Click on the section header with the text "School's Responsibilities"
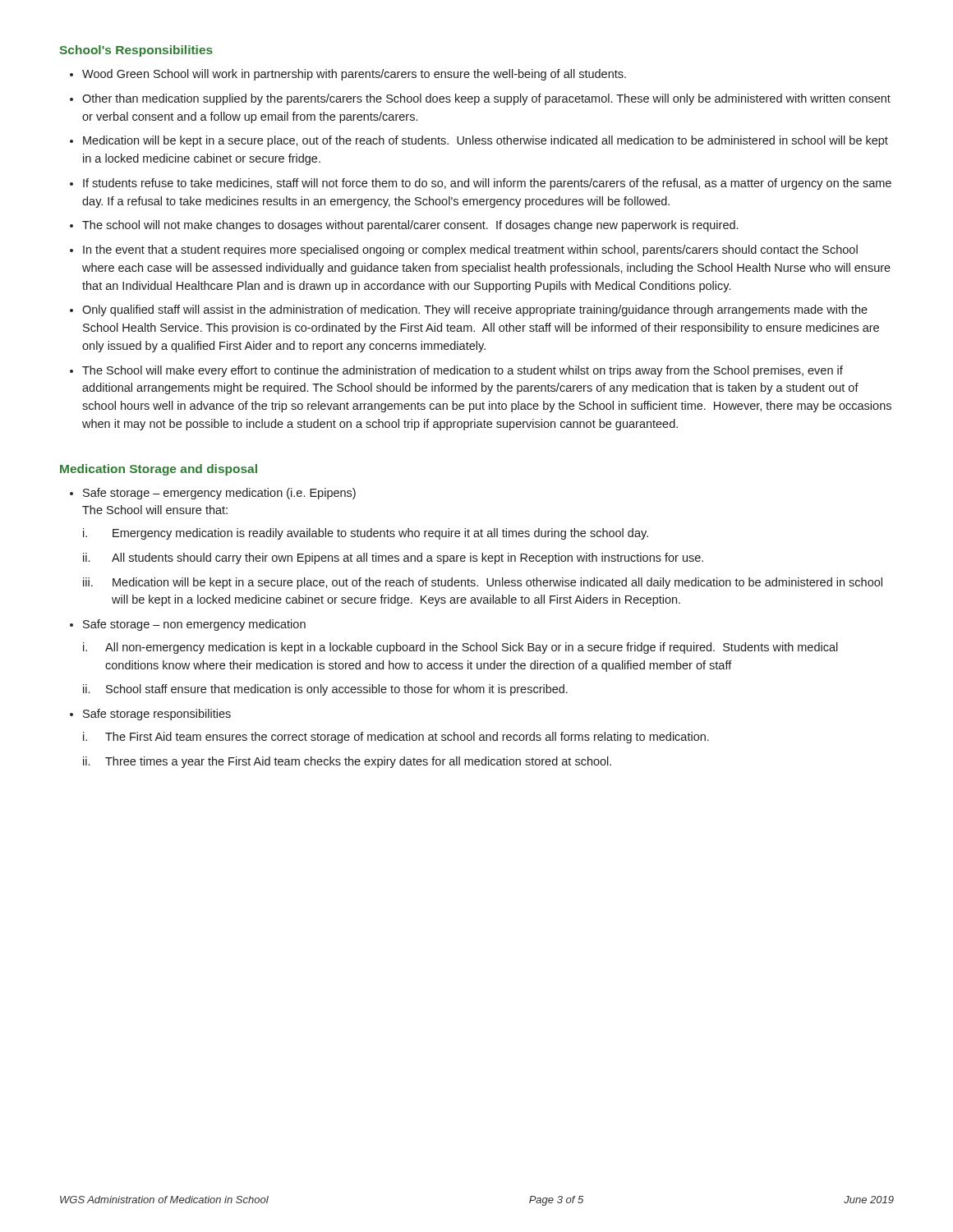The height and width of the screenshot is (1232, 953). pos(136,50)
